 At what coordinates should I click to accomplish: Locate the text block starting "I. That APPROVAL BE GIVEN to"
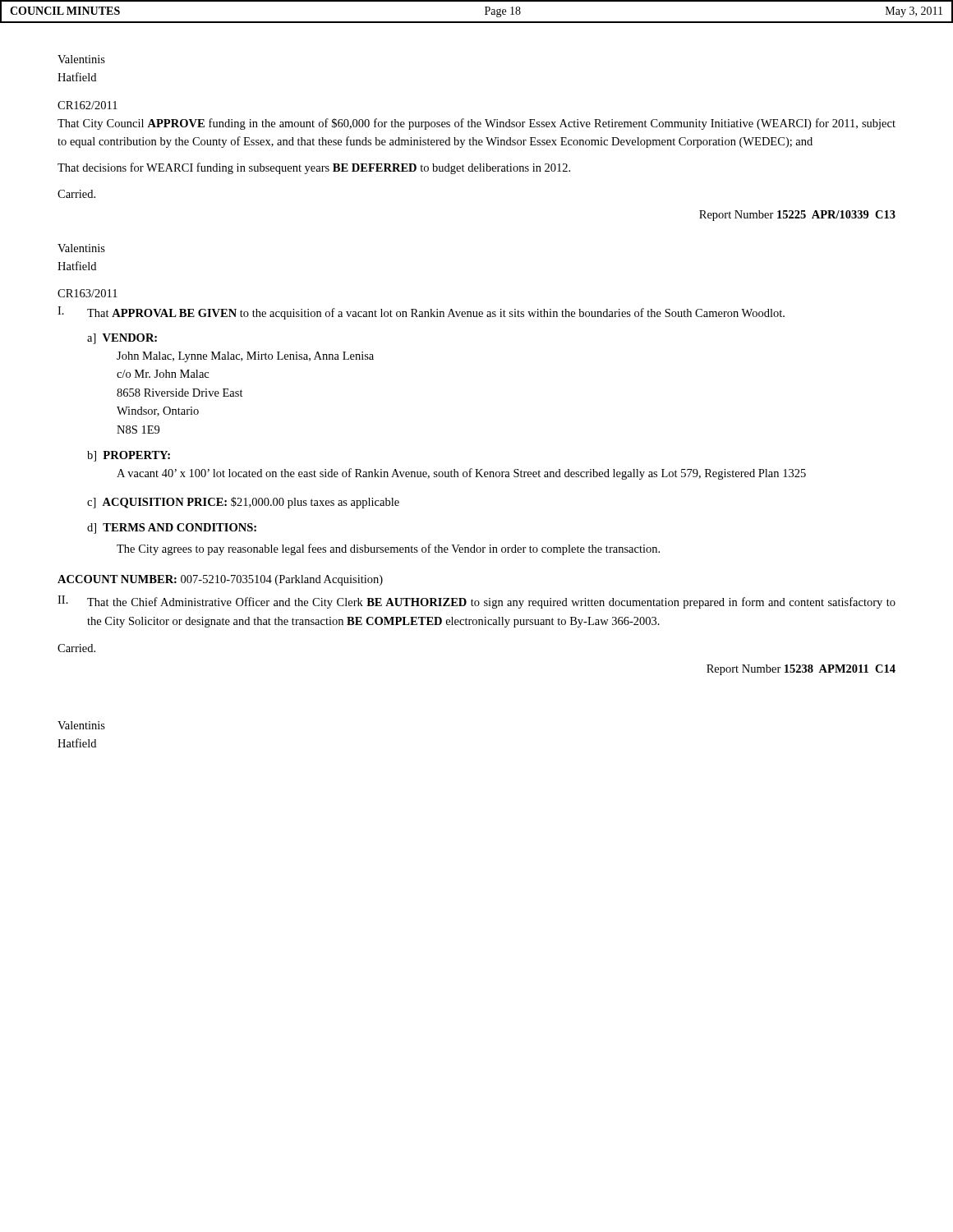pos(476,313)
